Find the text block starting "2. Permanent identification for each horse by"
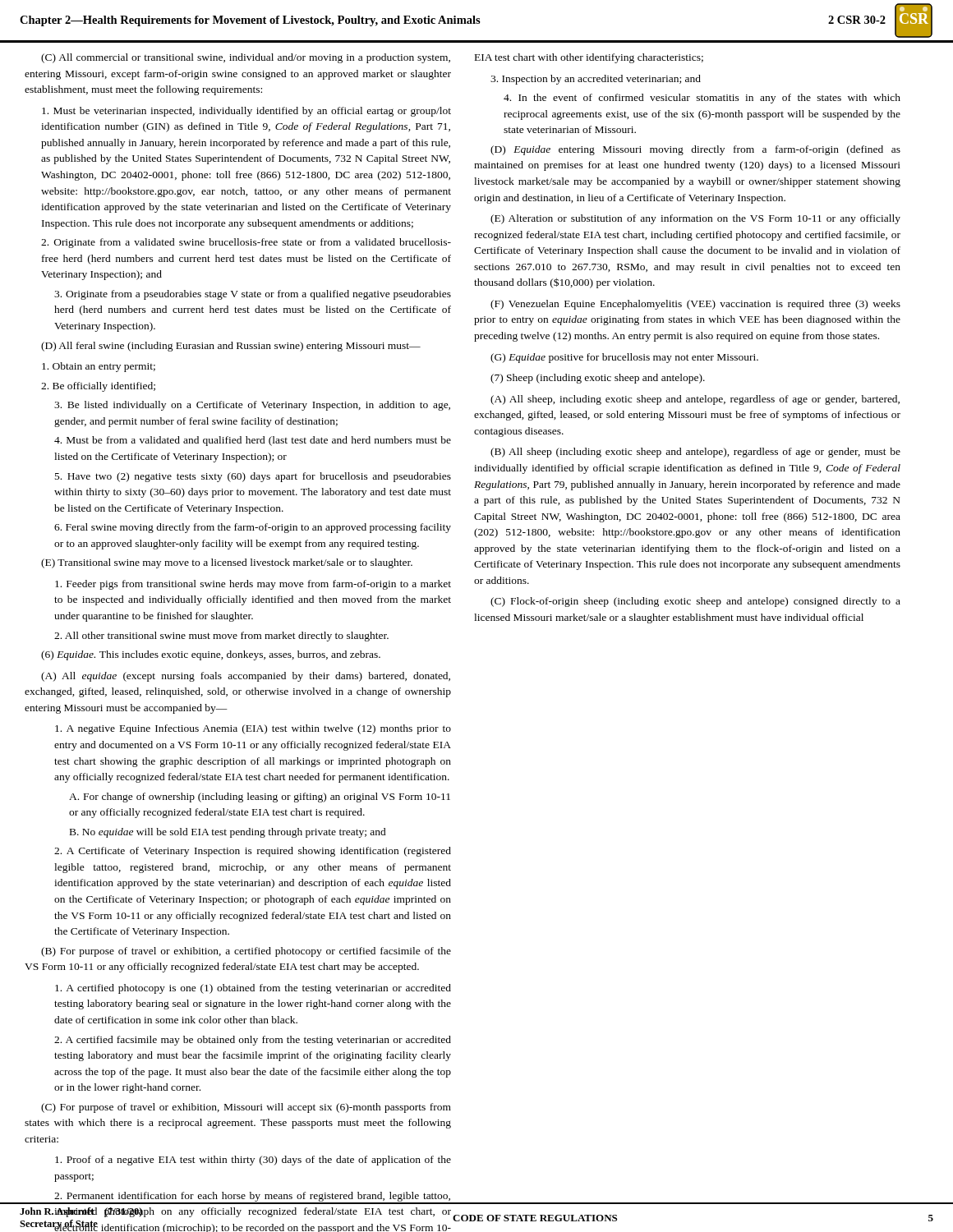The width and height of the screenshot is (953, 1232). point(253,1210)
